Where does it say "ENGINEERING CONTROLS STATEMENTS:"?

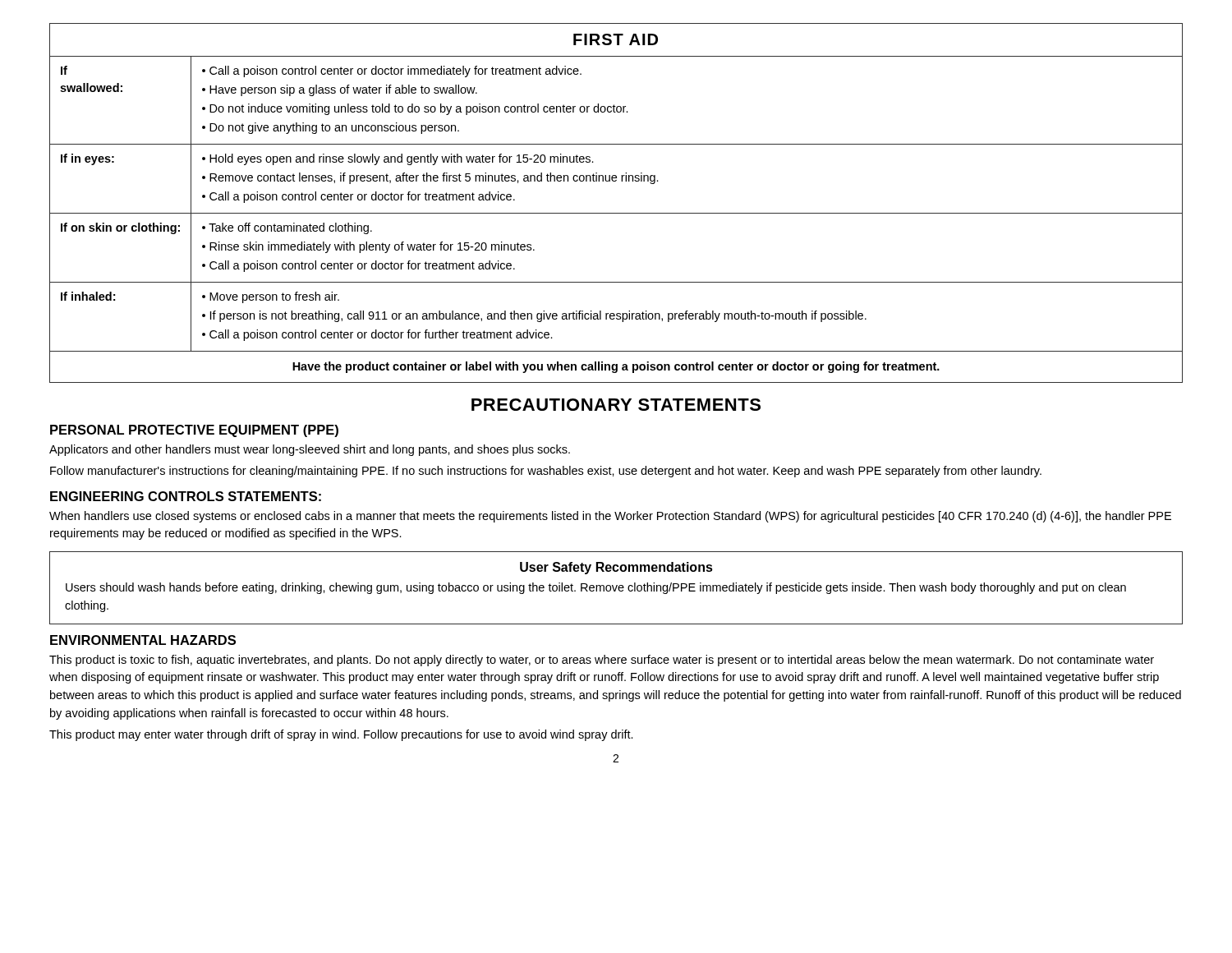pyautogui.click(x=186, y=496)
